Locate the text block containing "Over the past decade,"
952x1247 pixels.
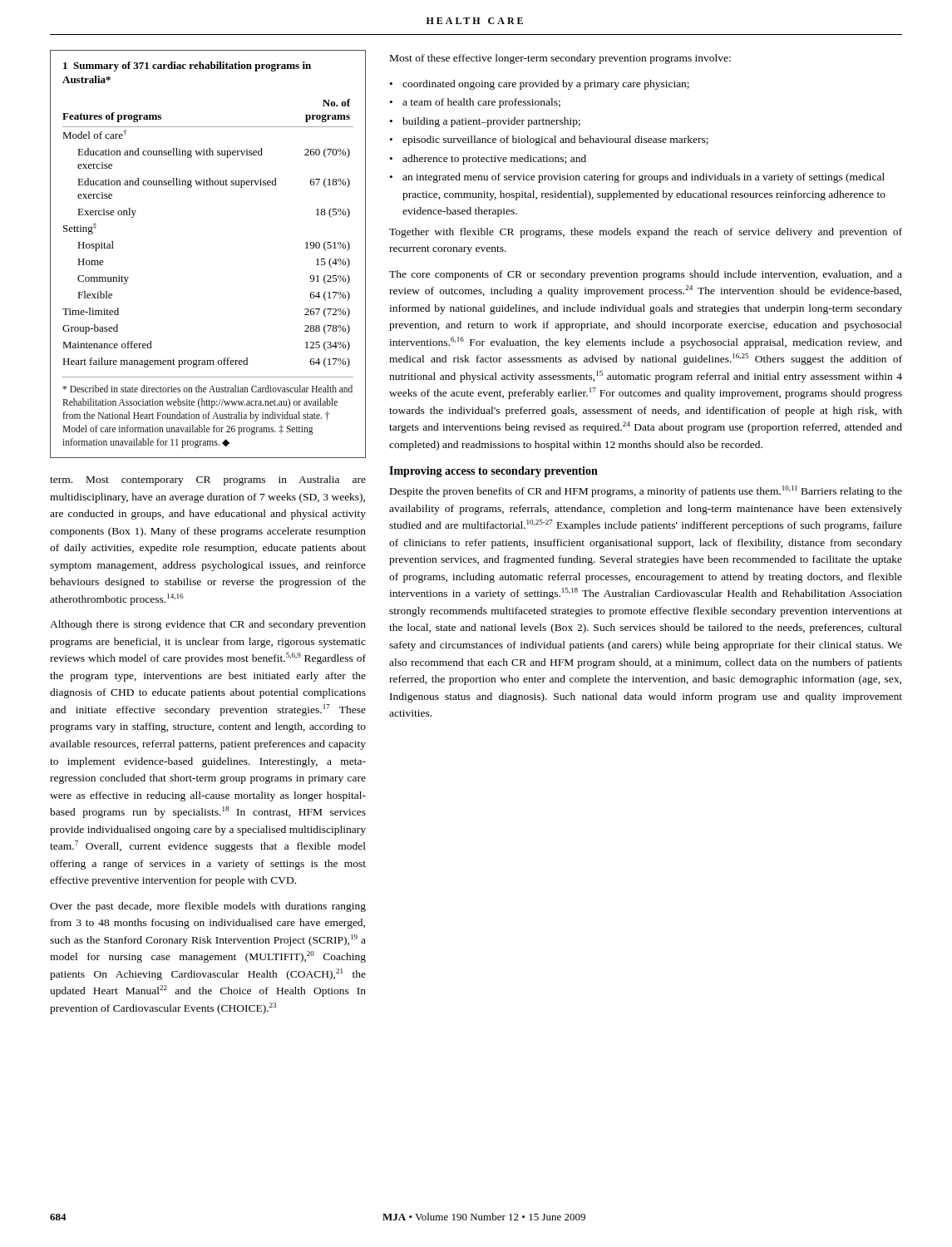pyautogui.click(x=208, y=957)
